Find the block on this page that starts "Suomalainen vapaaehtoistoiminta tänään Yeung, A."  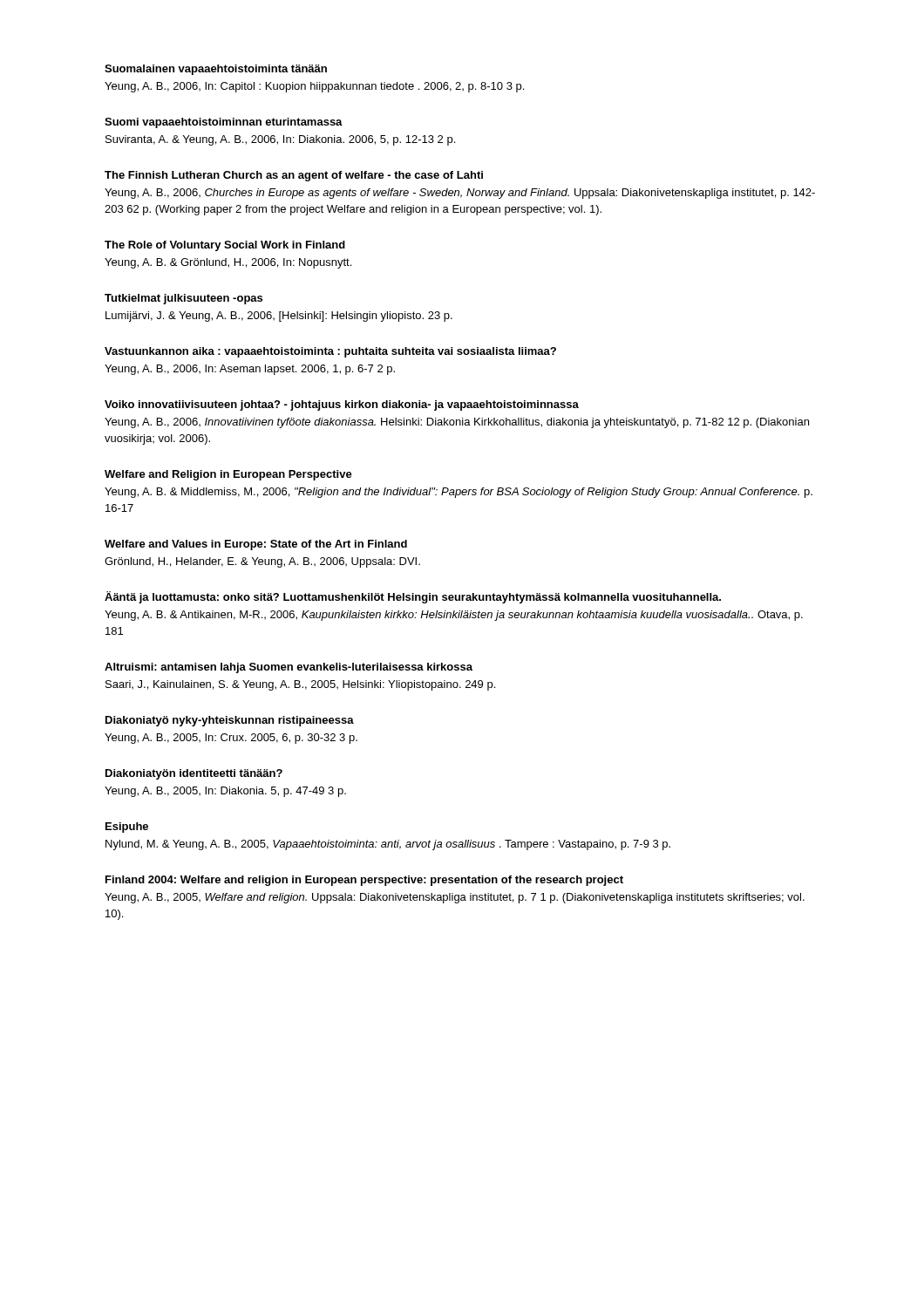coord(462,78)
